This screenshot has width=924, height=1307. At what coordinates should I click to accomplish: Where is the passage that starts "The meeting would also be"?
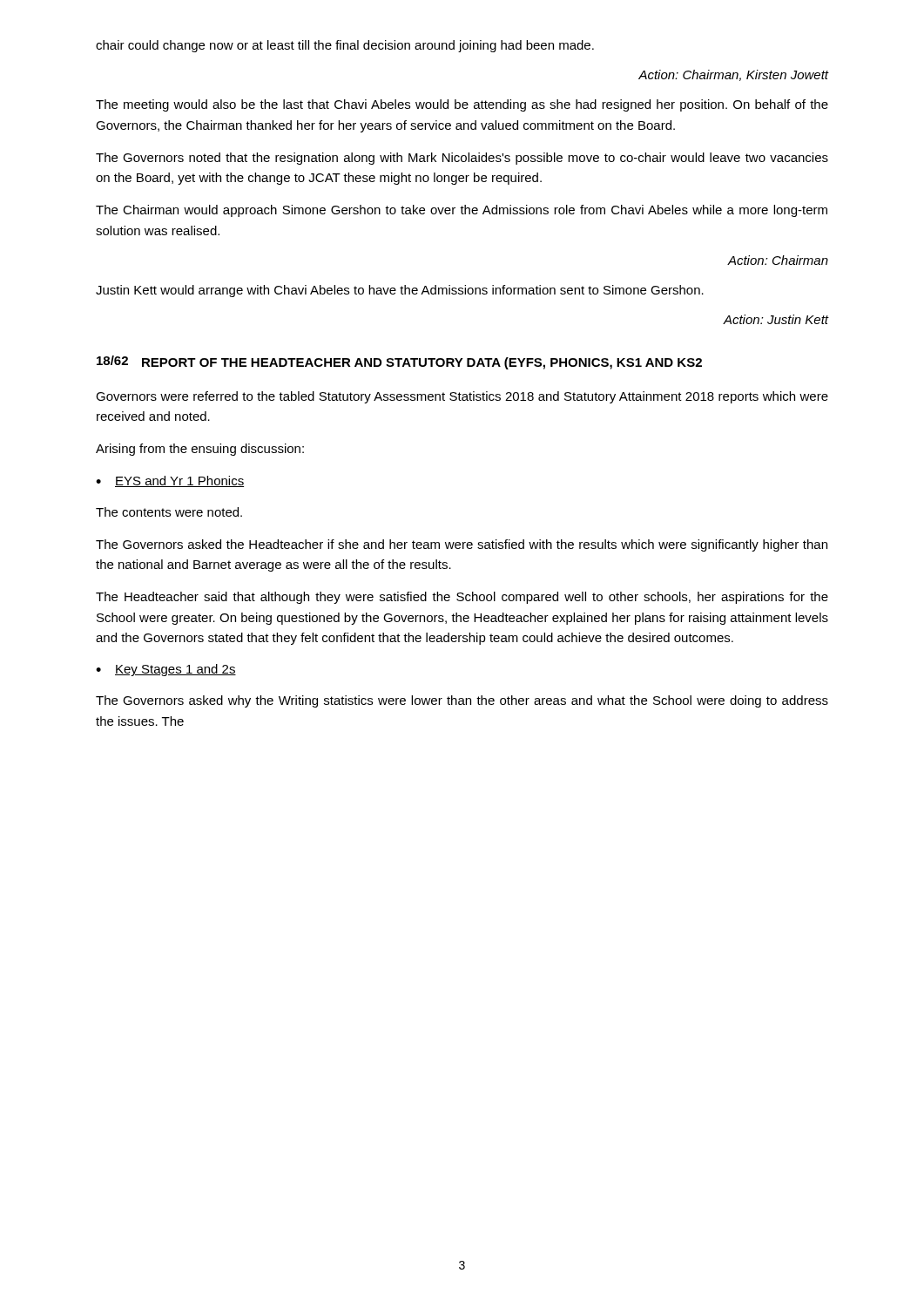[x=462, y=114]
